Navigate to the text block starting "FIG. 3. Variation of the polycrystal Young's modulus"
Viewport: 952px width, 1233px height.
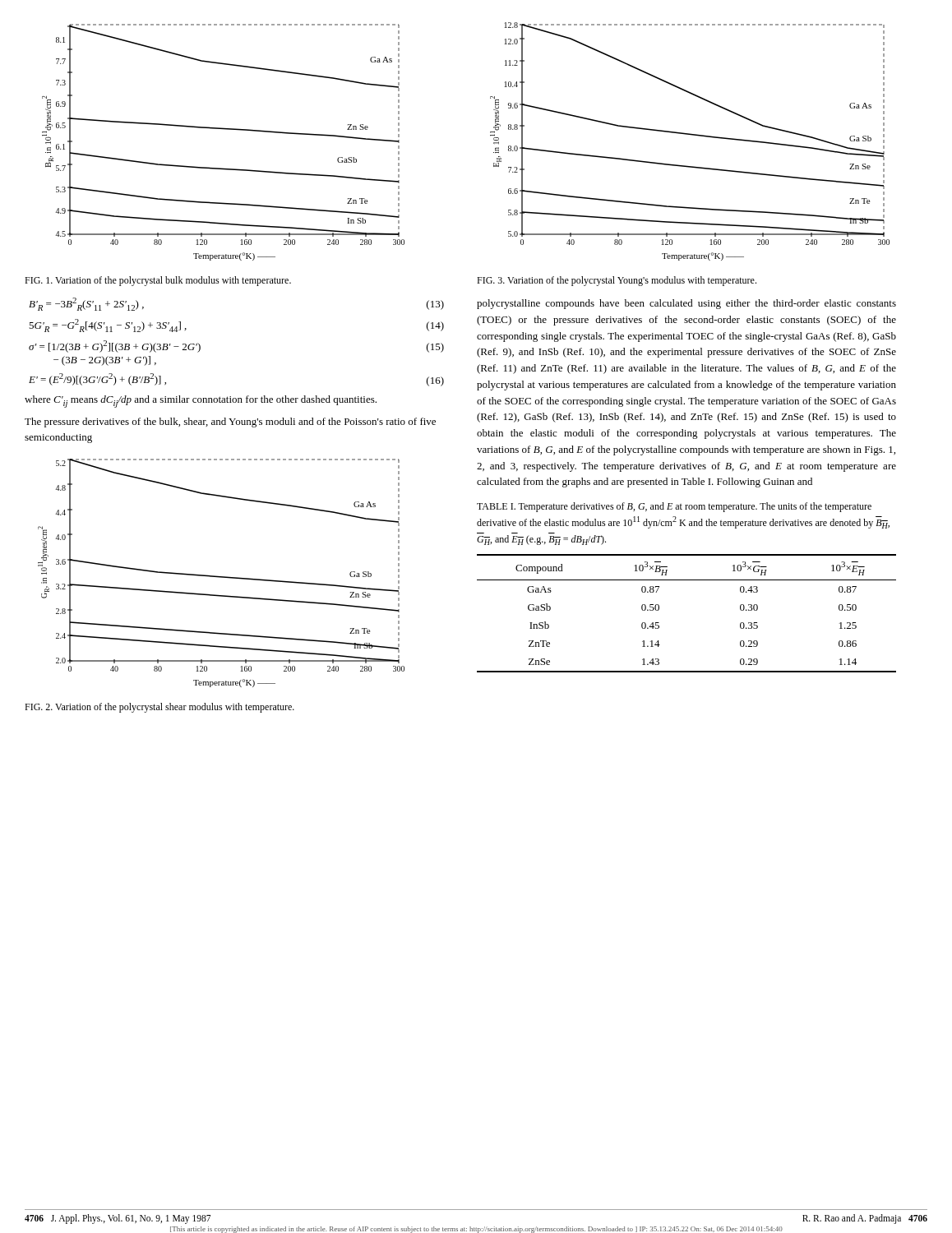[617, 280]
